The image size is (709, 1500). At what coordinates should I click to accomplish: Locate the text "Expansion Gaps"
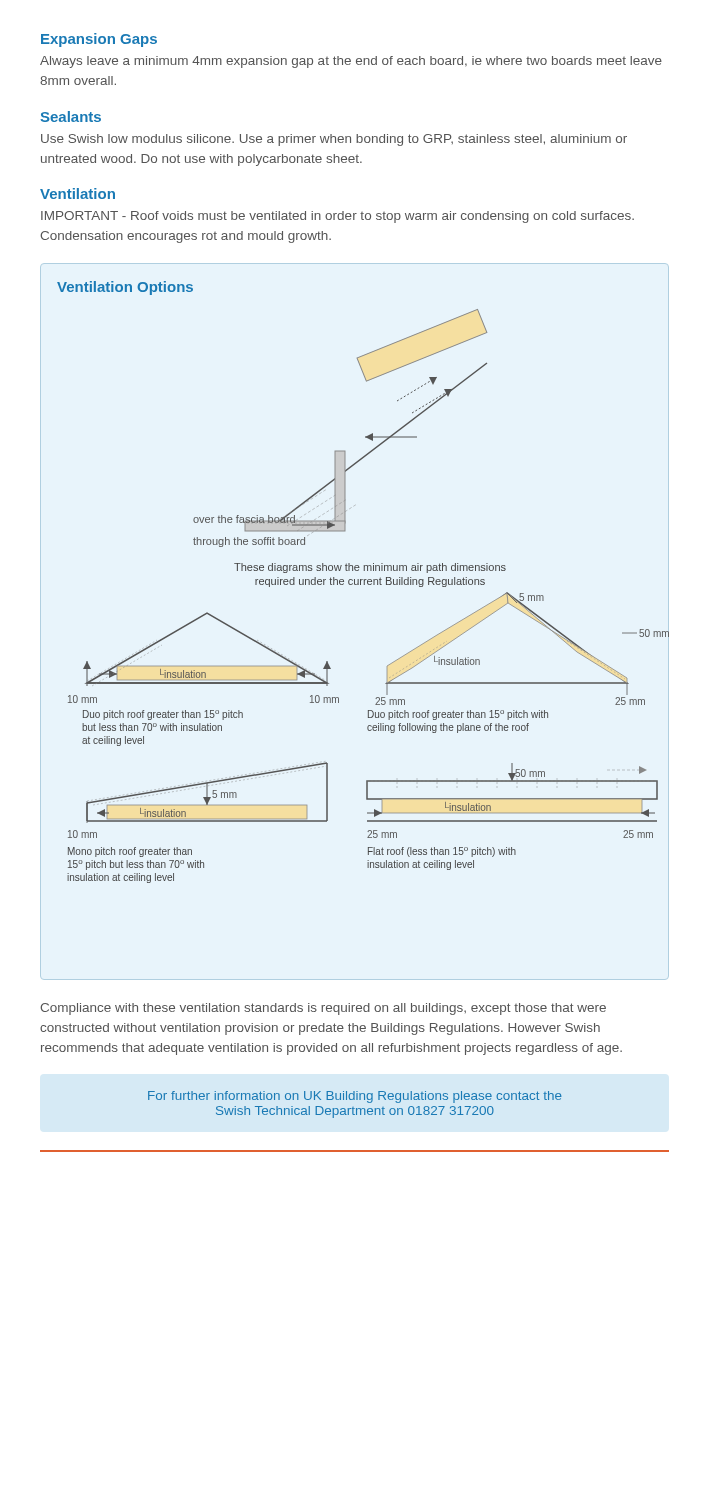(x=99, y=38)
